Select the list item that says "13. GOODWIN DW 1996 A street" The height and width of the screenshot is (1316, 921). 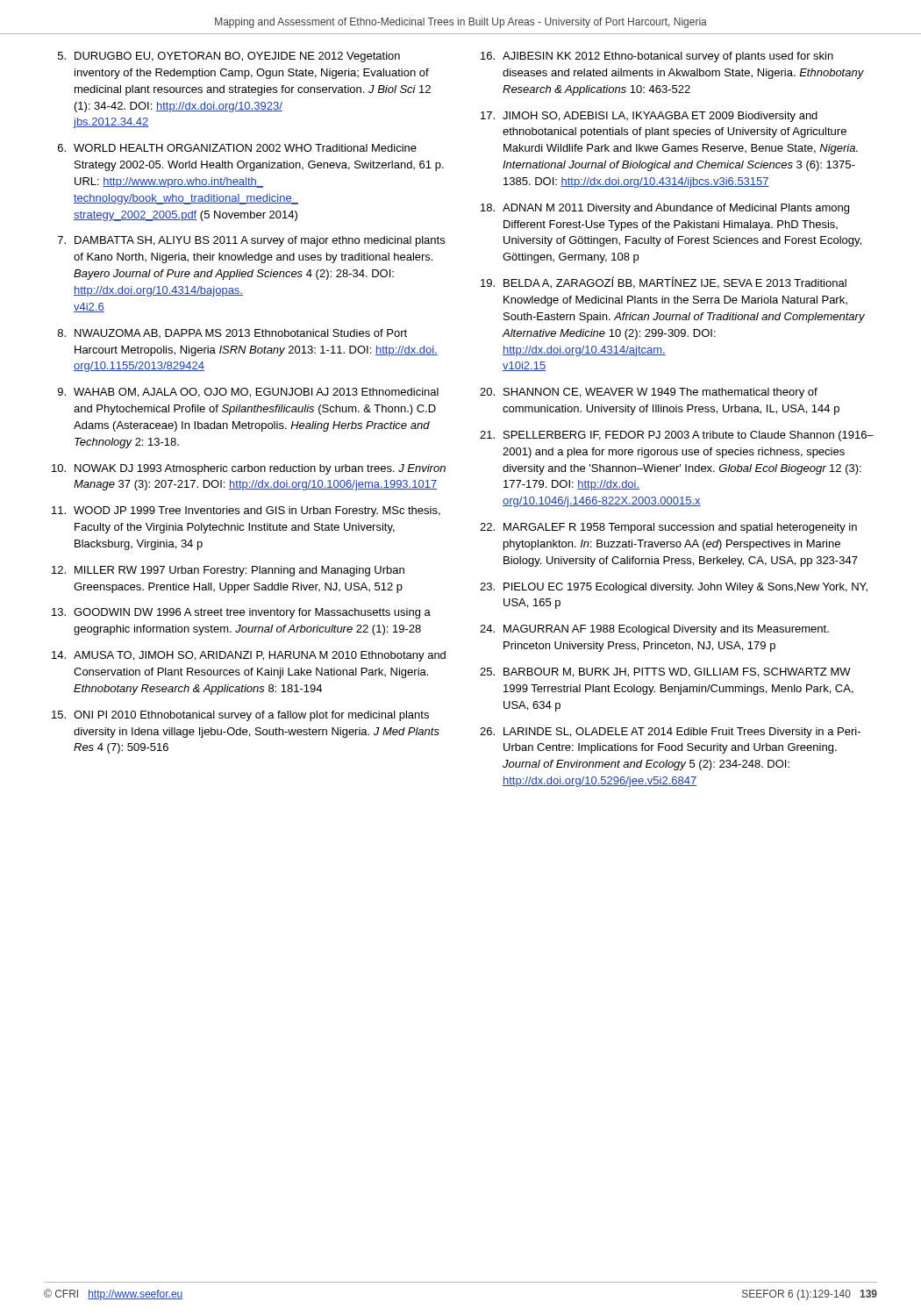246,621
